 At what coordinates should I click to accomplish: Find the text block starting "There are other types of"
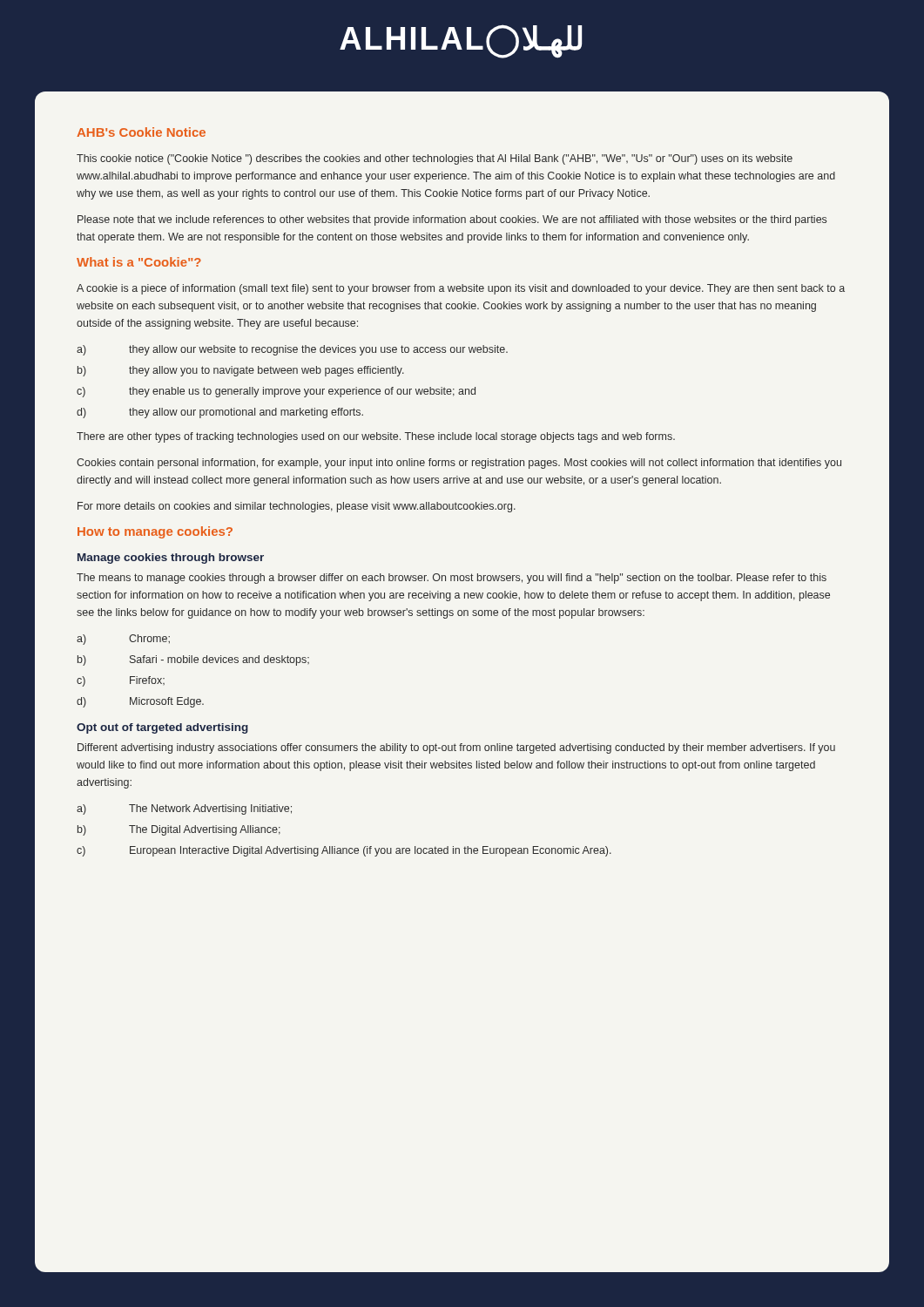tap(462, 437)
